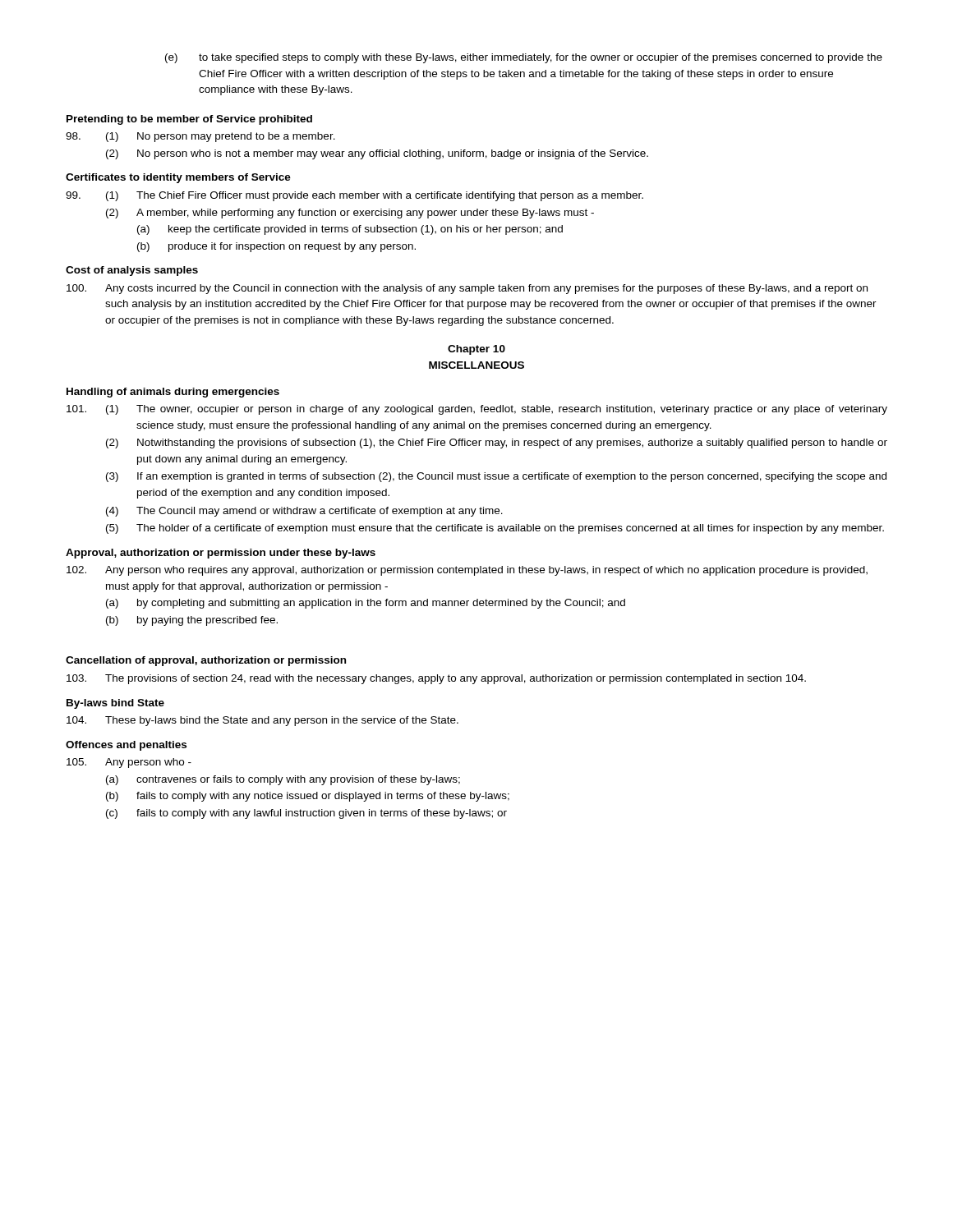
Task: Locate the passage starting "Cost of analysis samples"
Action: (x=132, y=270)
